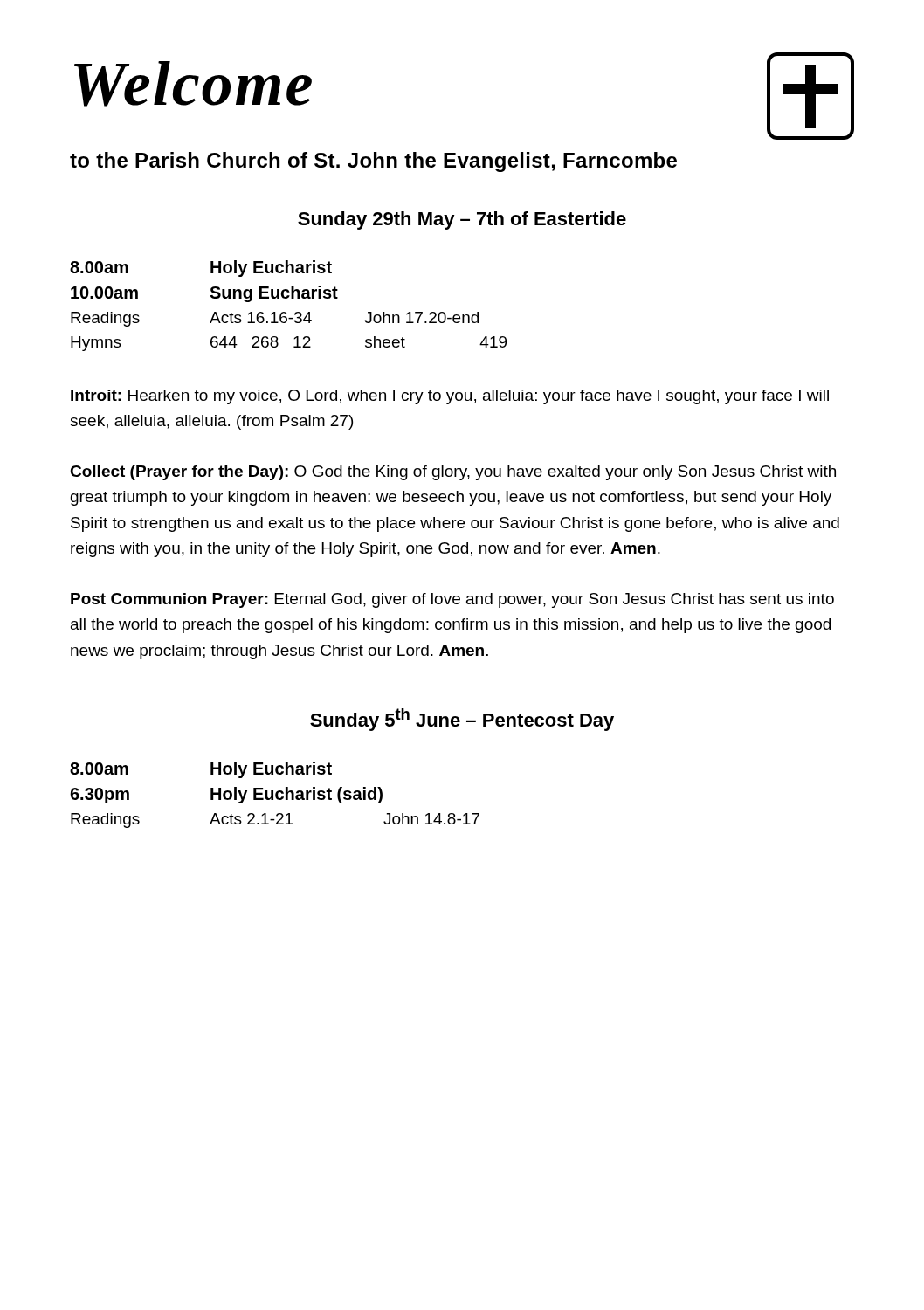
Task: Locate the table with the text "Sung Eucharist"
Action: [x=462, y=305]
